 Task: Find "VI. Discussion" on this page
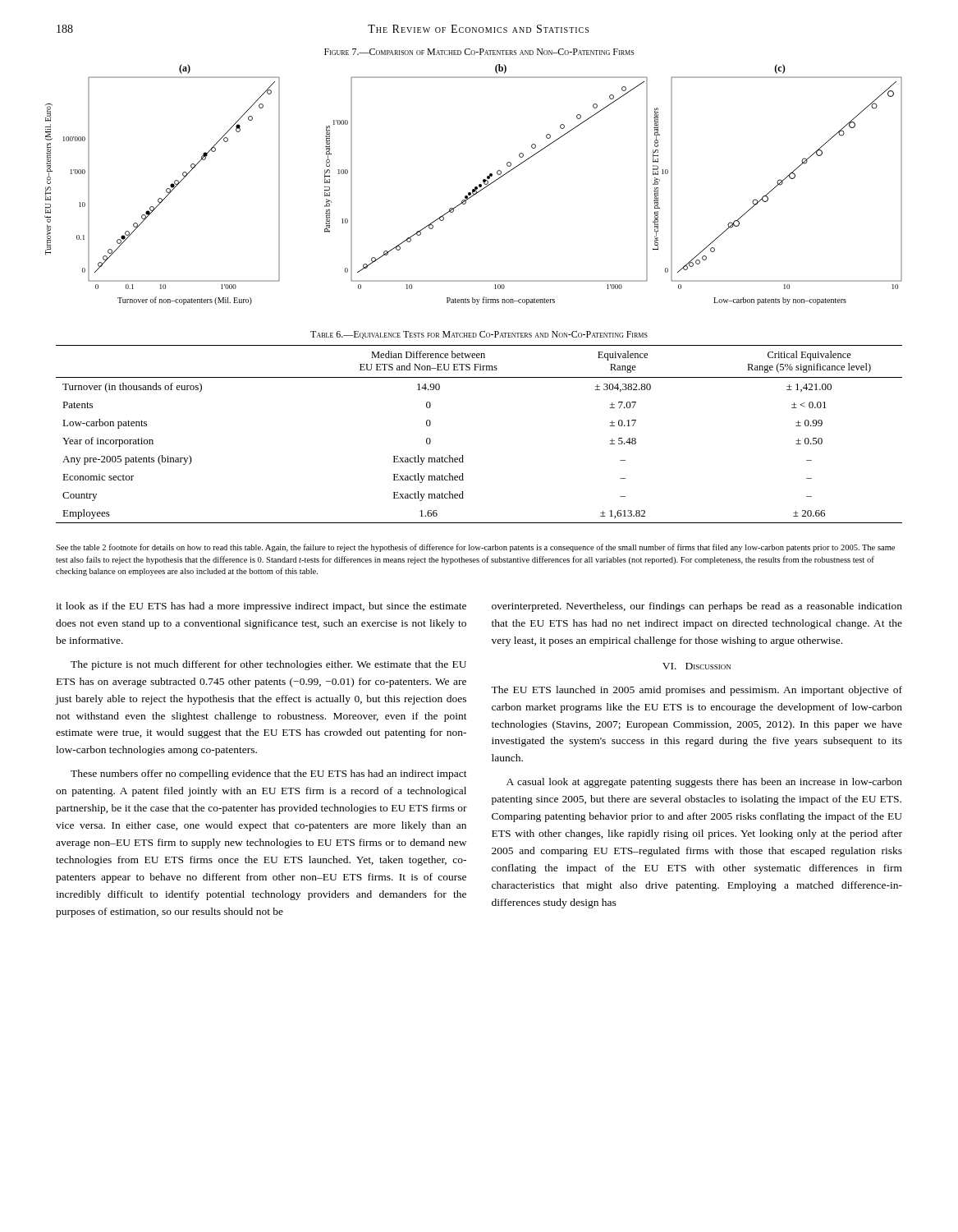pyautogui.click(x=697, y=666)
